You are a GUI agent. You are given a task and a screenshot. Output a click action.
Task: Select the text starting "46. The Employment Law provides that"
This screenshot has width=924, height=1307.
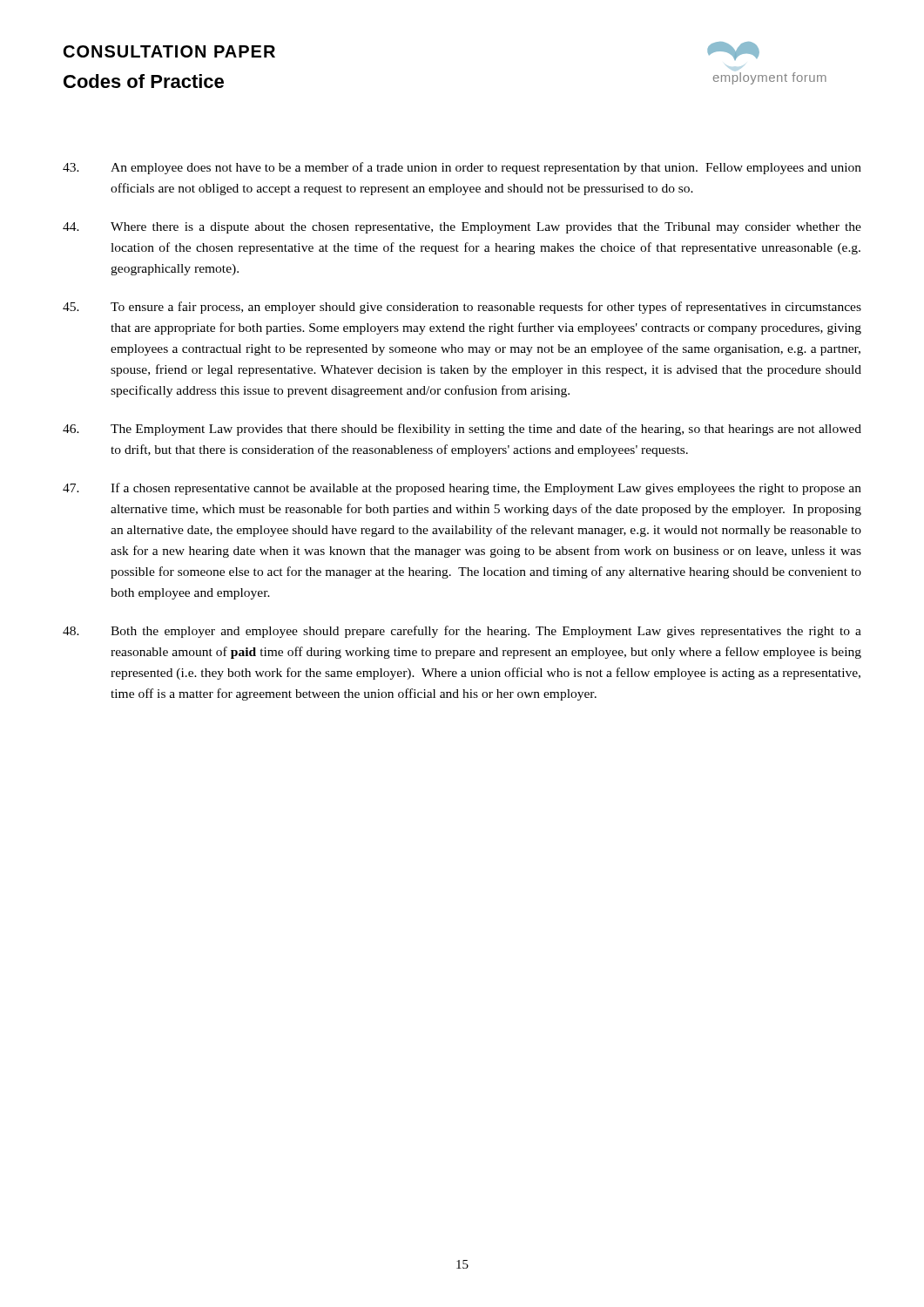click(462, 439)
